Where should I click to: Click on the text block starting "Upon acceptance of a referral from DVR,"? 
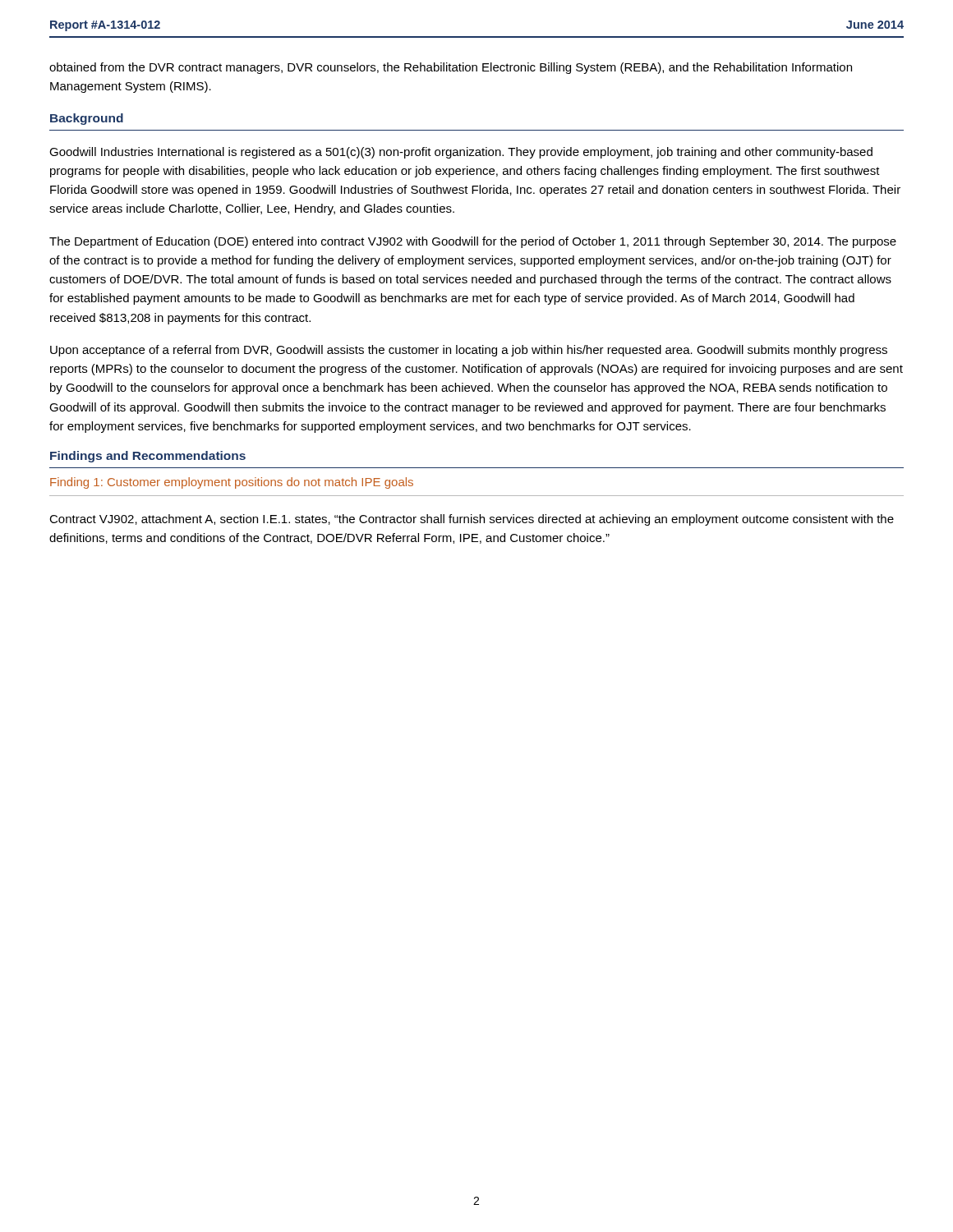(x=476, y=387)
